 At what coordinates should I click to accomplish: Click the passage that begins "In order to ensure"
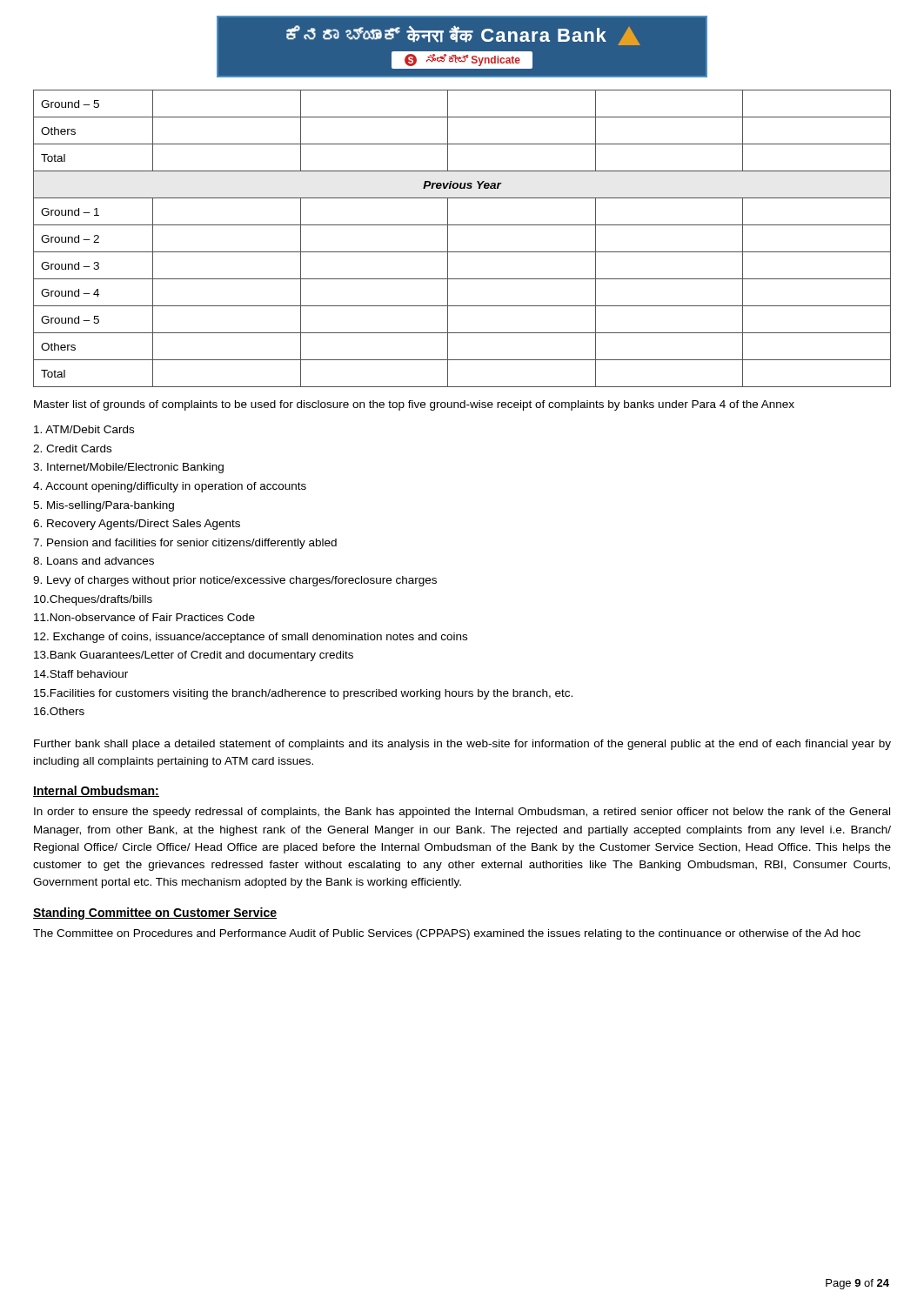[x=462, y=847]
